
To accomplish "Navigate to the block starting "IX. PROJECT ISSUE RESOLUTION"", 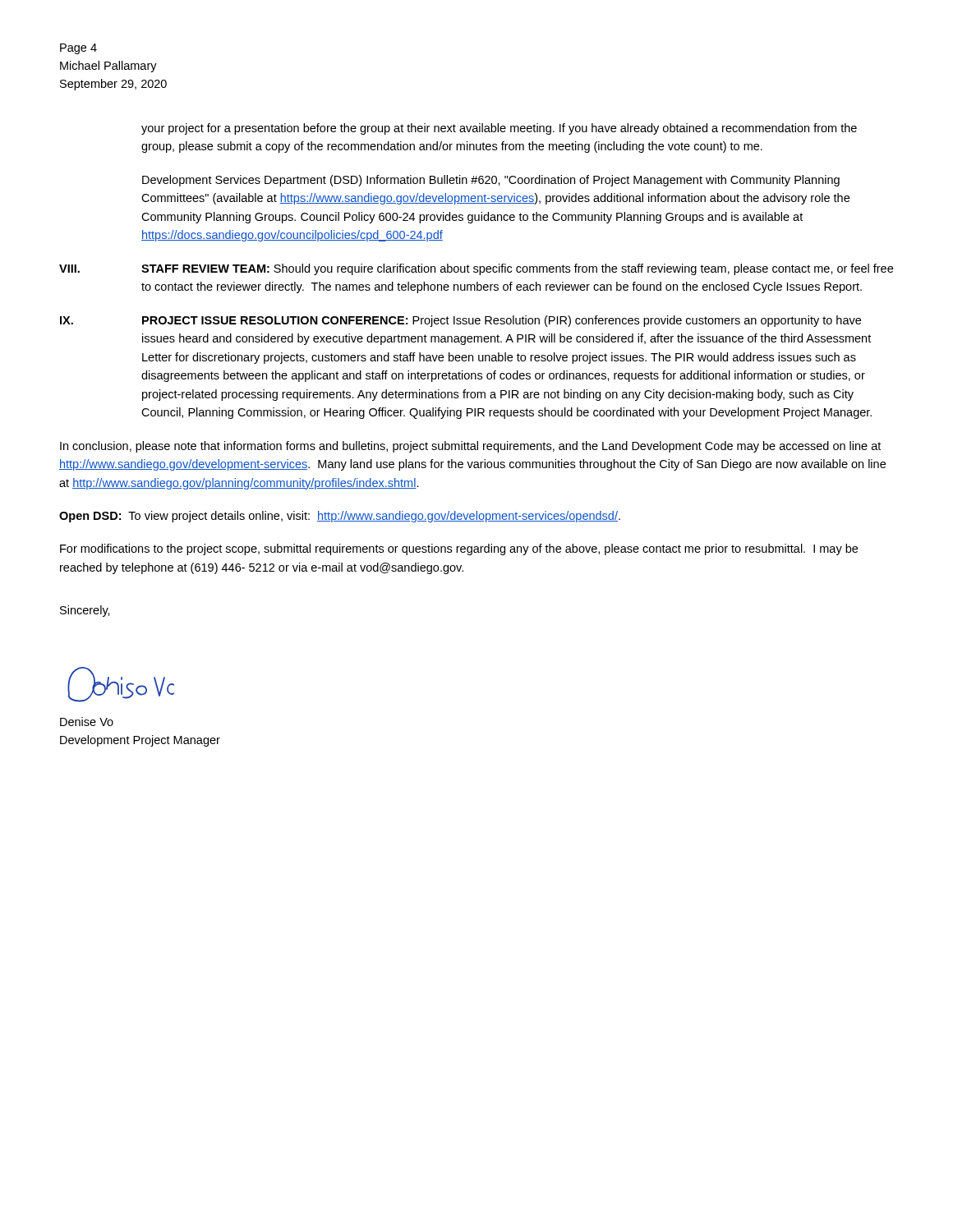I will 476,366.
